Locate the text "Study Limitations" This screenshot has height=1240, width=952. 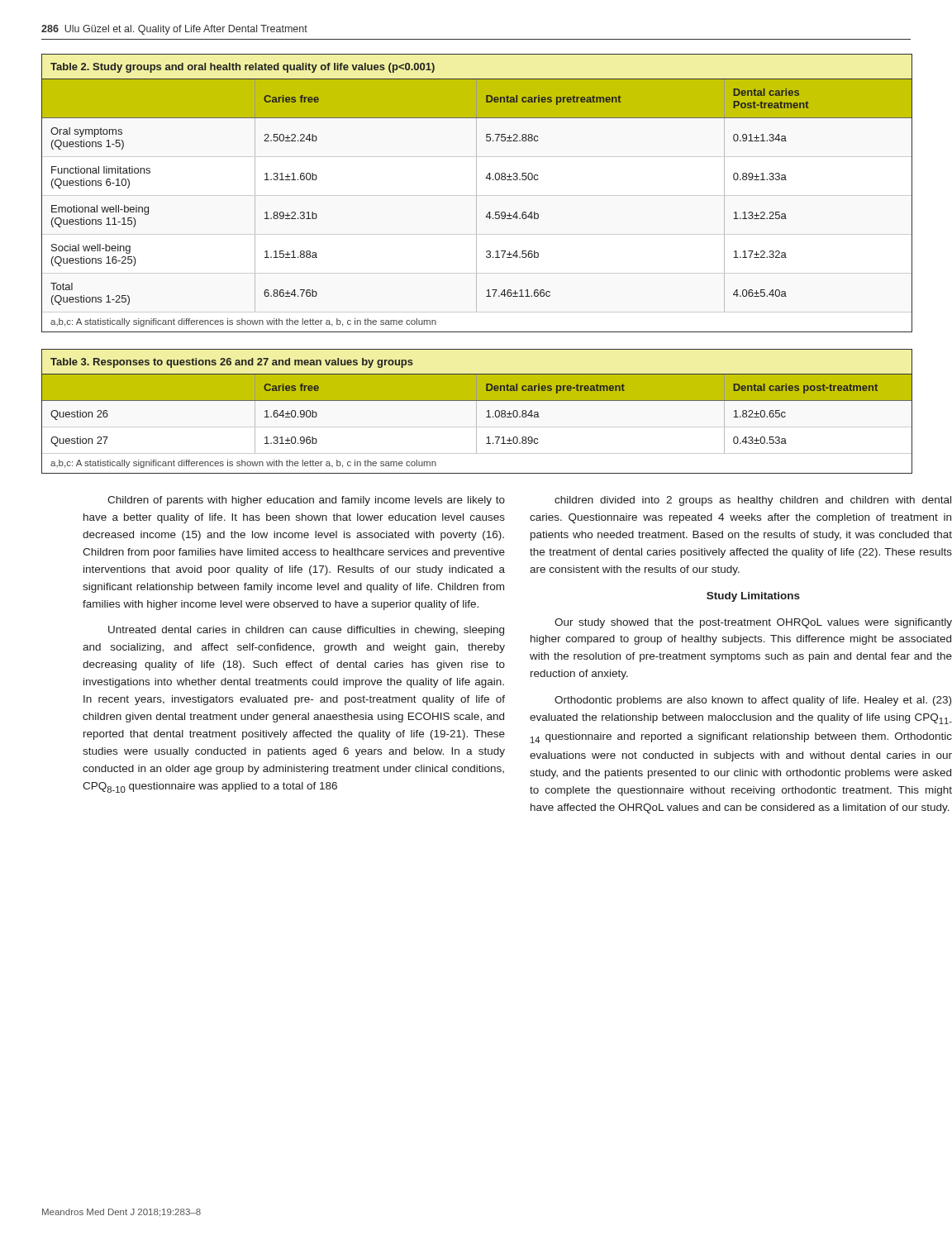point(741,596)
